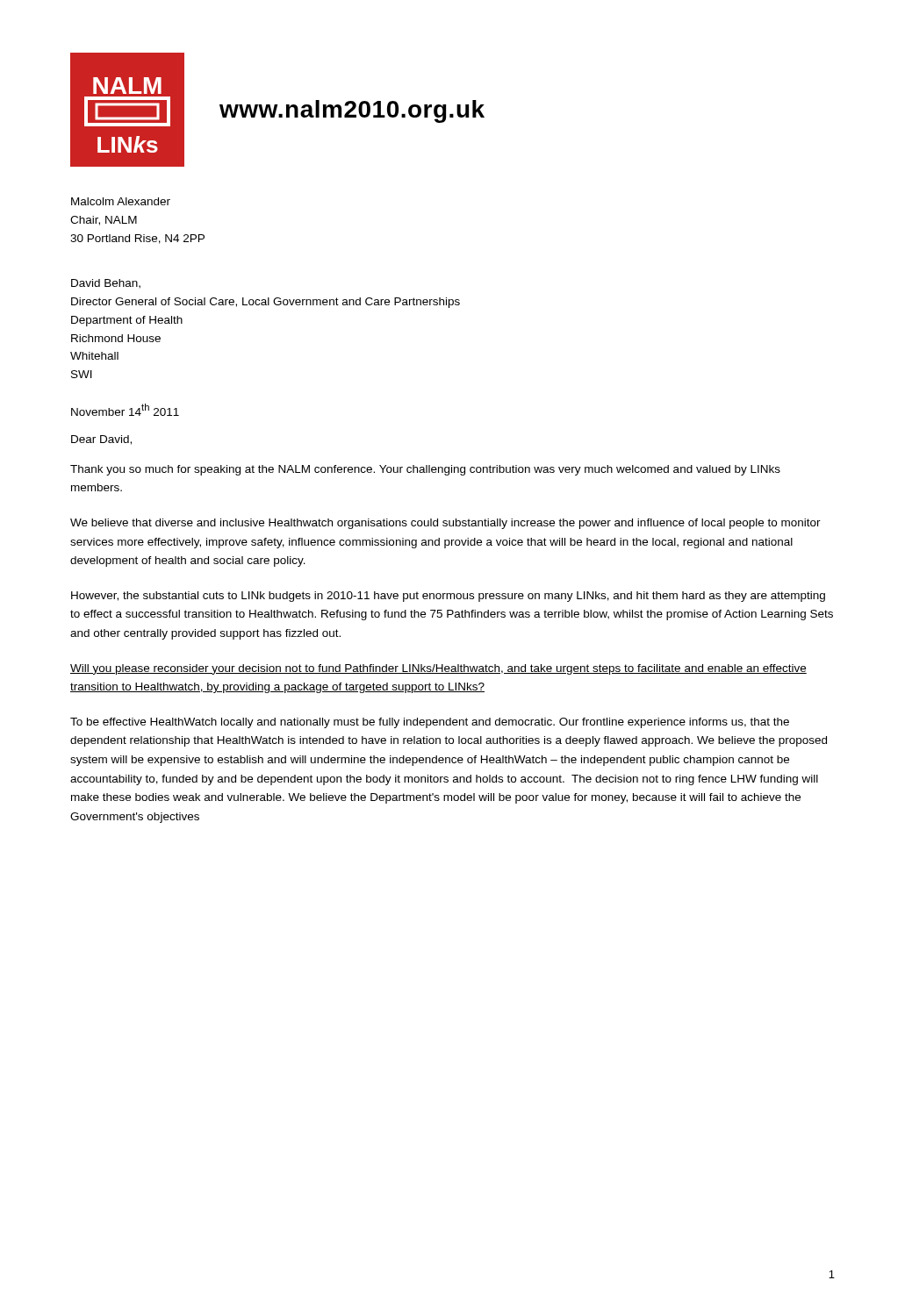Click the title
The width and height of the screenshot is (905, 1316).
point(352,109)
